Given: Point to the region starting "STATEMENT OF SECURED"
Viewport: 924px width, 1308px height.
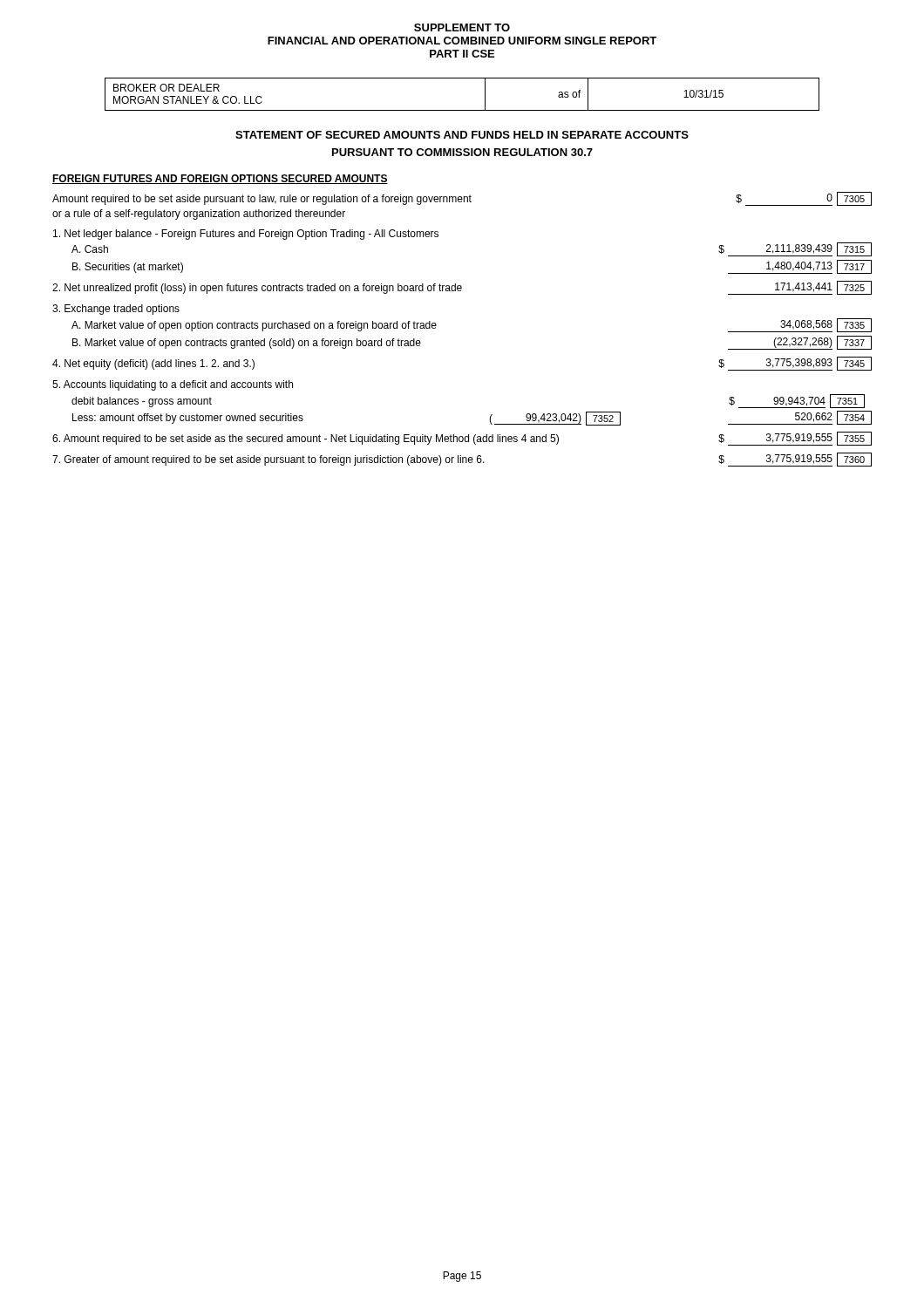Looking at the screenshot, I should 462,143.
